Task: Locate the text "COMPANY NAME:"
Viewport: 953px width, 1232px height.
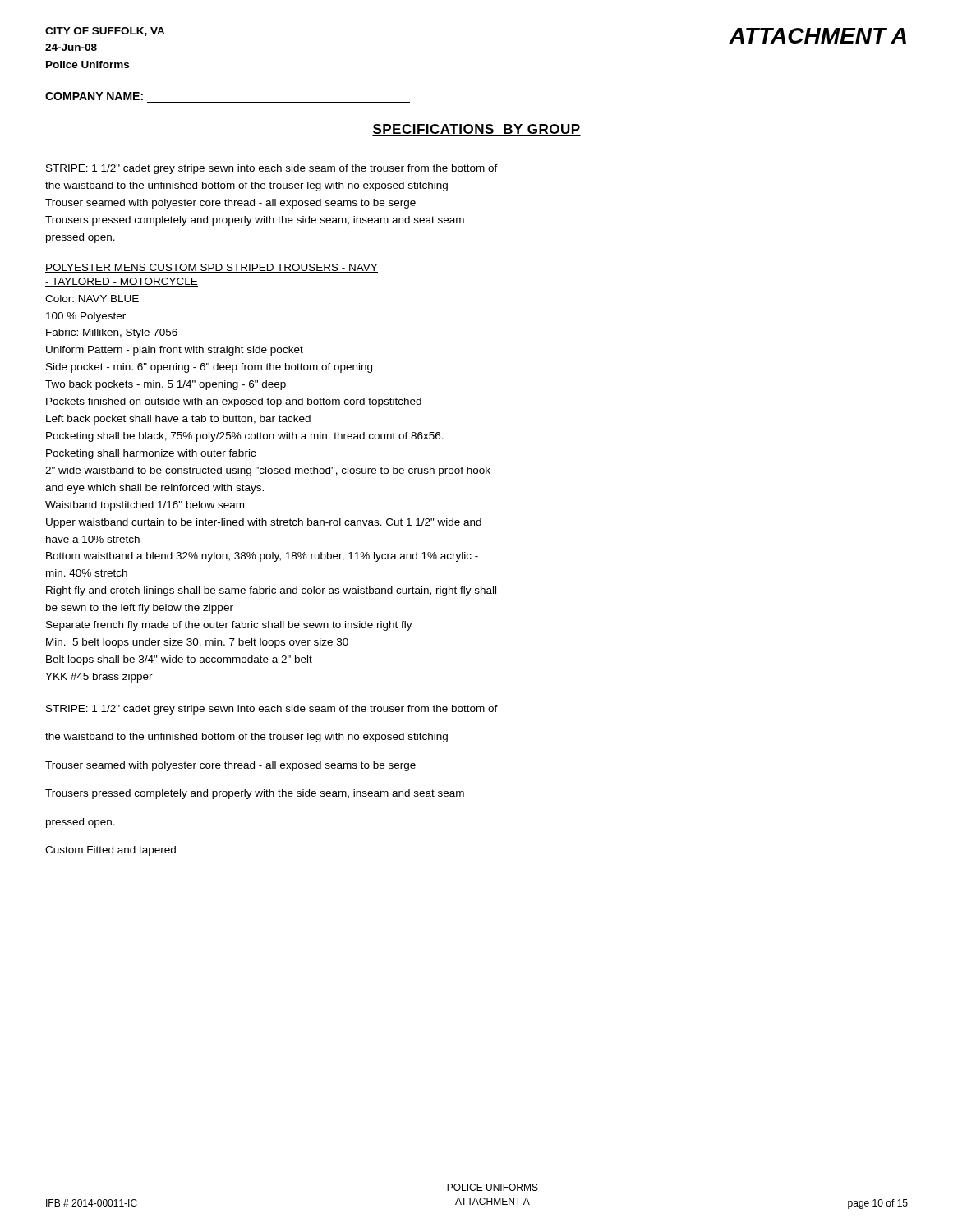Action: coord(228,96)
